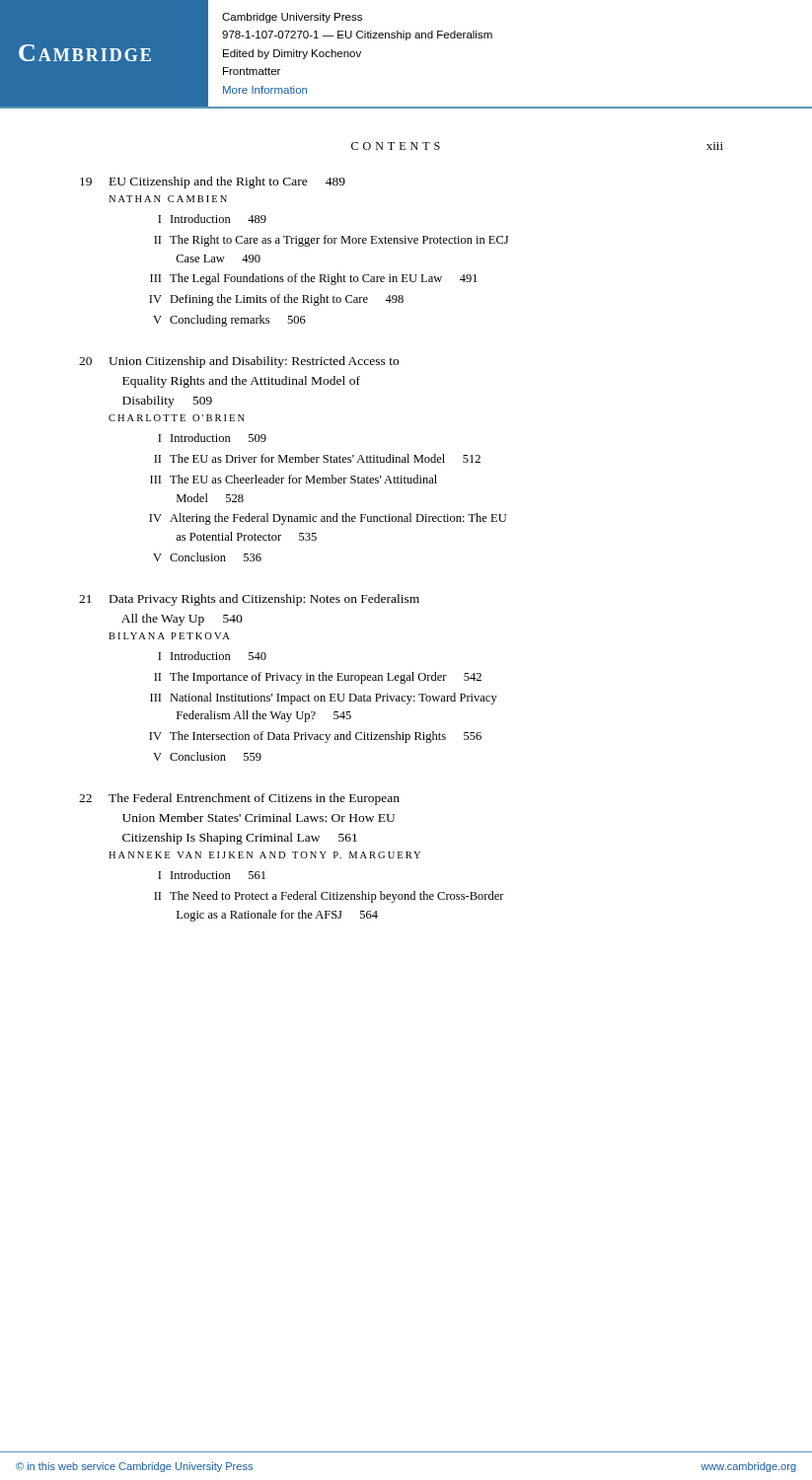The width and height of the screenshot is (812, 1480).
Task: Click on the list item containing "22 The Federal Entrenchment of"
Action: [406, 856]
